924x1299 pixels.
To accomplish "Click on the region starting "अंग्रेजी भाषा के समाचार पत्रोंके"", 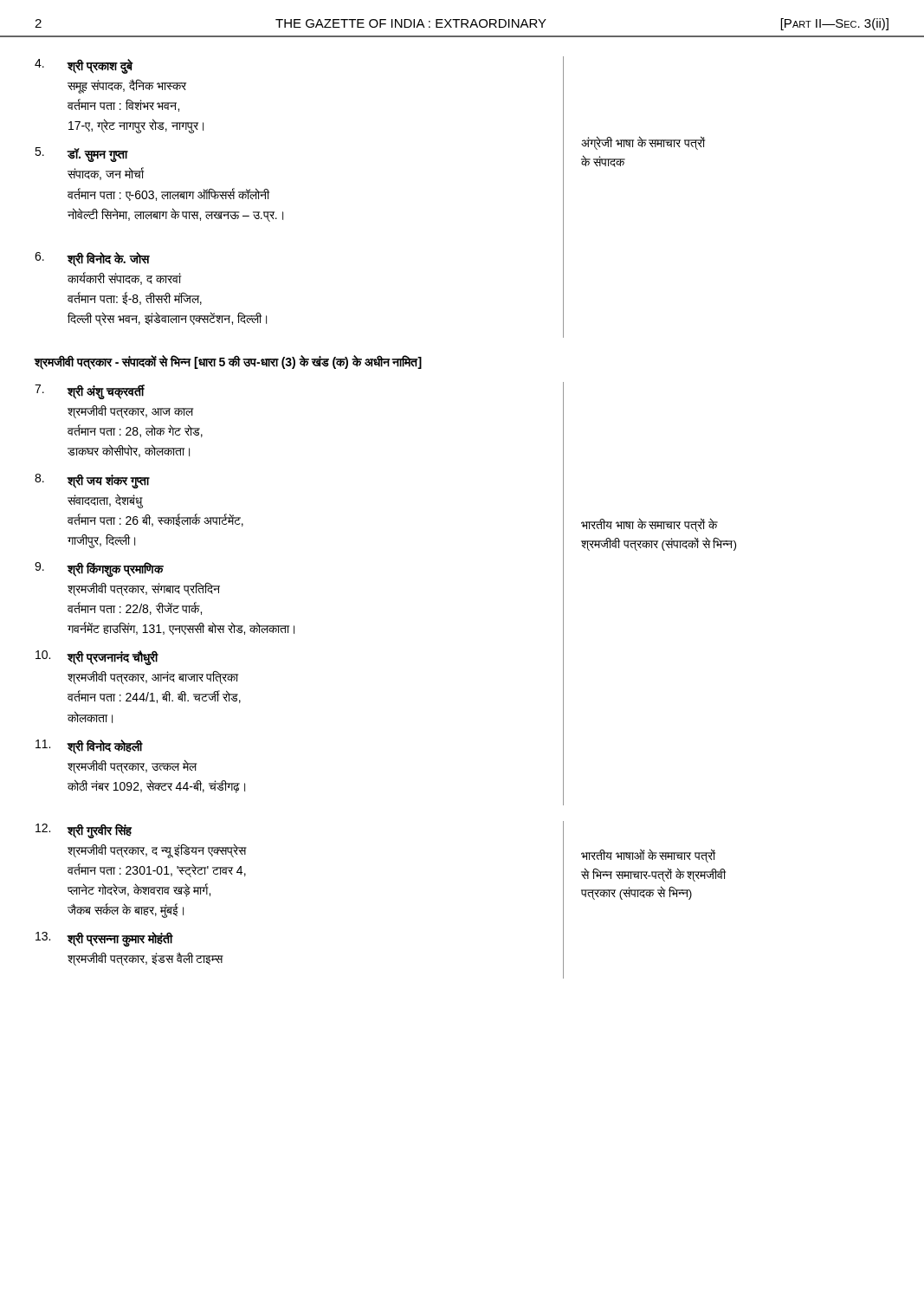I will point(643,153).
